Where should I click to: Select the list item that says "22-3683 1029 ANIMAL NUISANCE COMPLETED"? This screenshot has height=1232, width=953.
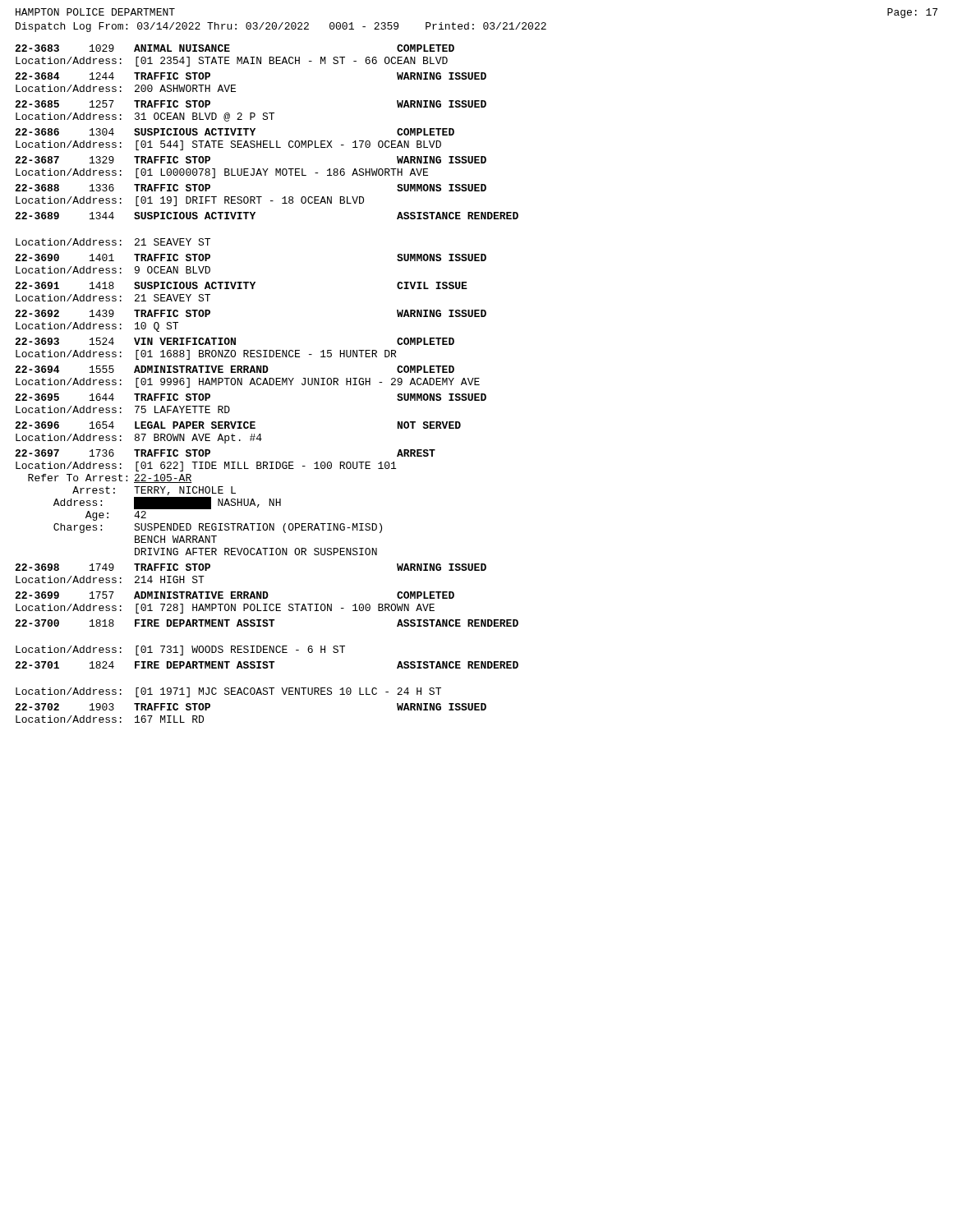235,55
